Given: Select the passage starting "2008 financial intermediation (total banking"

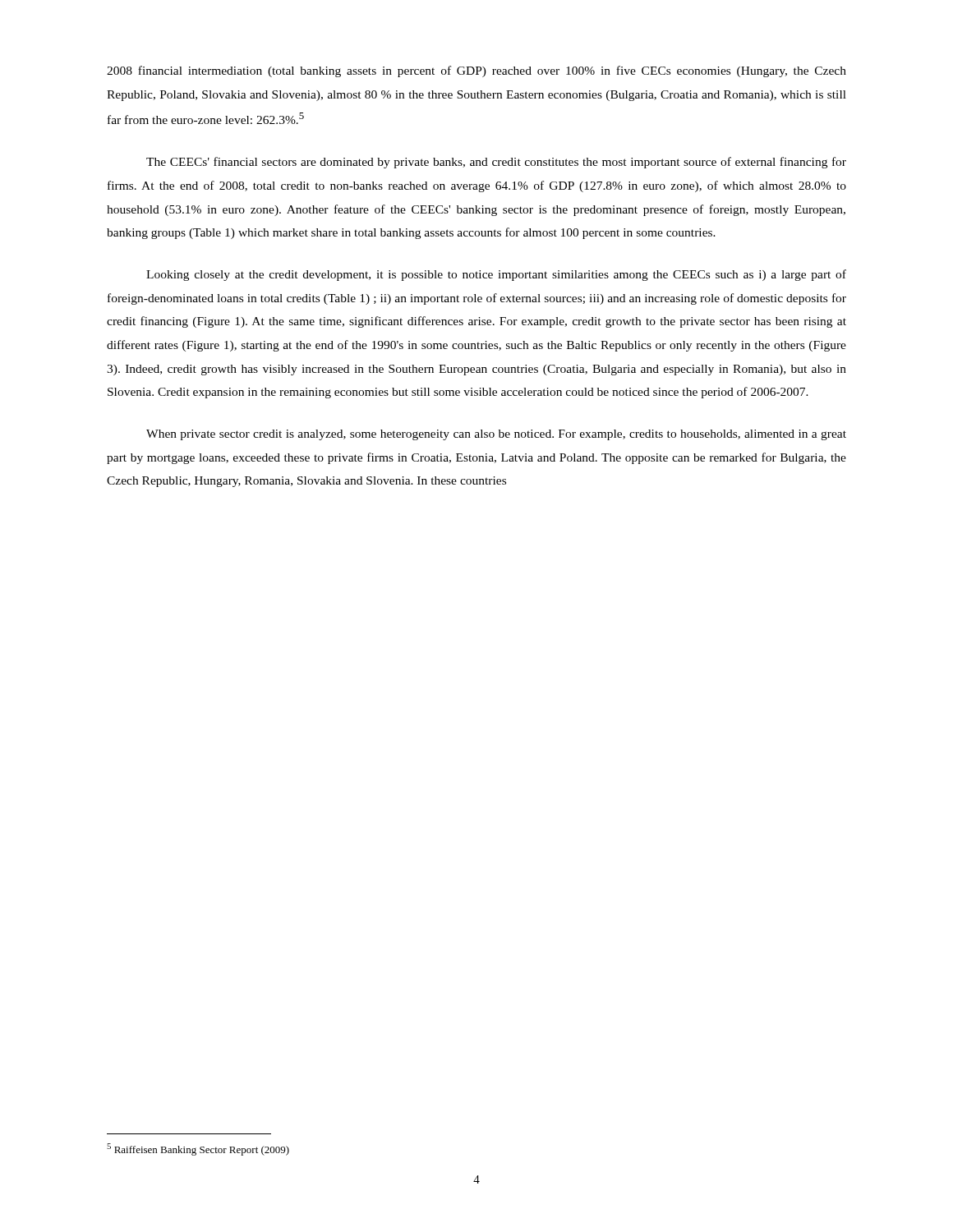Looking at the screenshot, I should tap(476, 95).
